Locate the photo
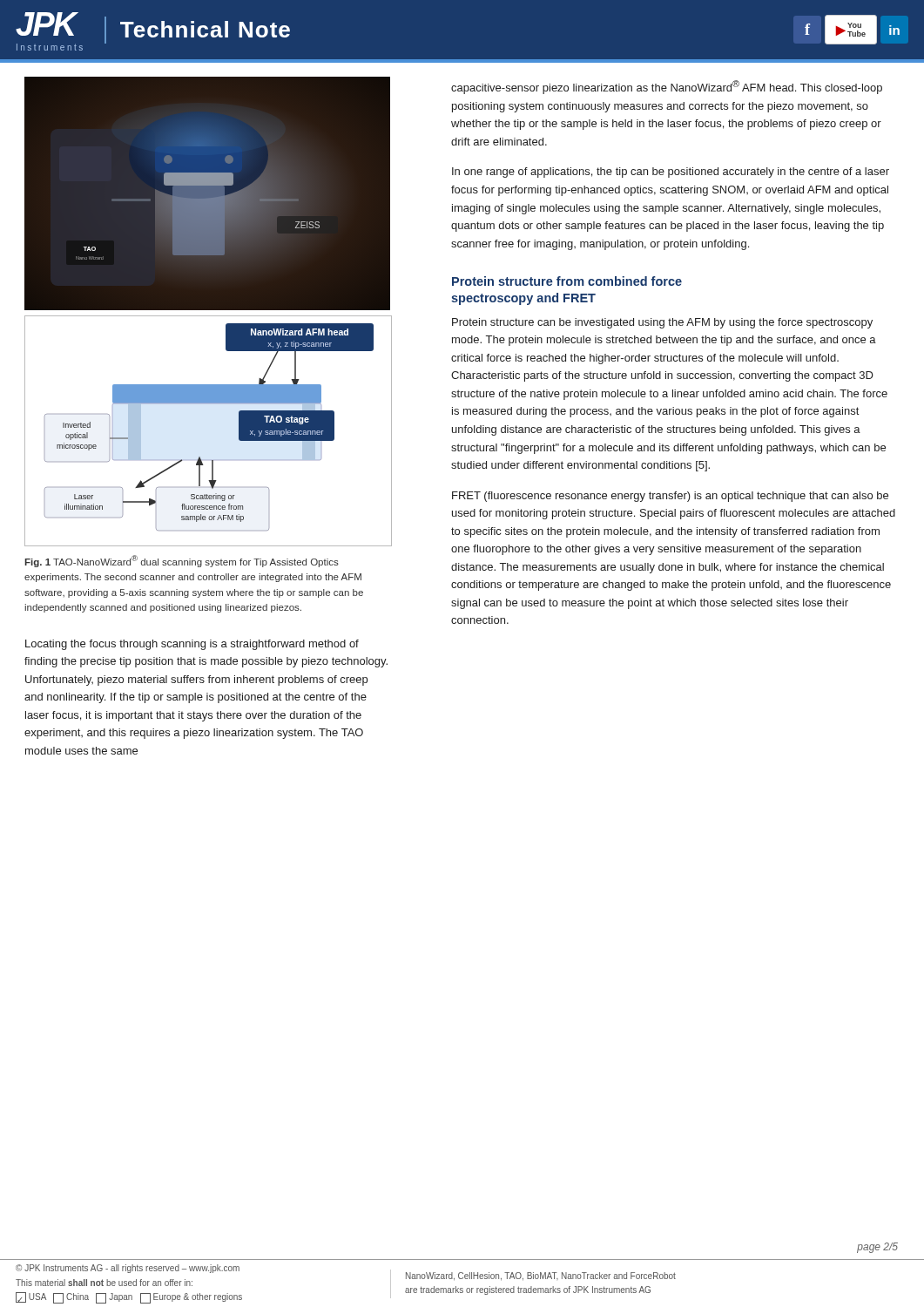Screen dimensions: 1307x924 (207, 193)
